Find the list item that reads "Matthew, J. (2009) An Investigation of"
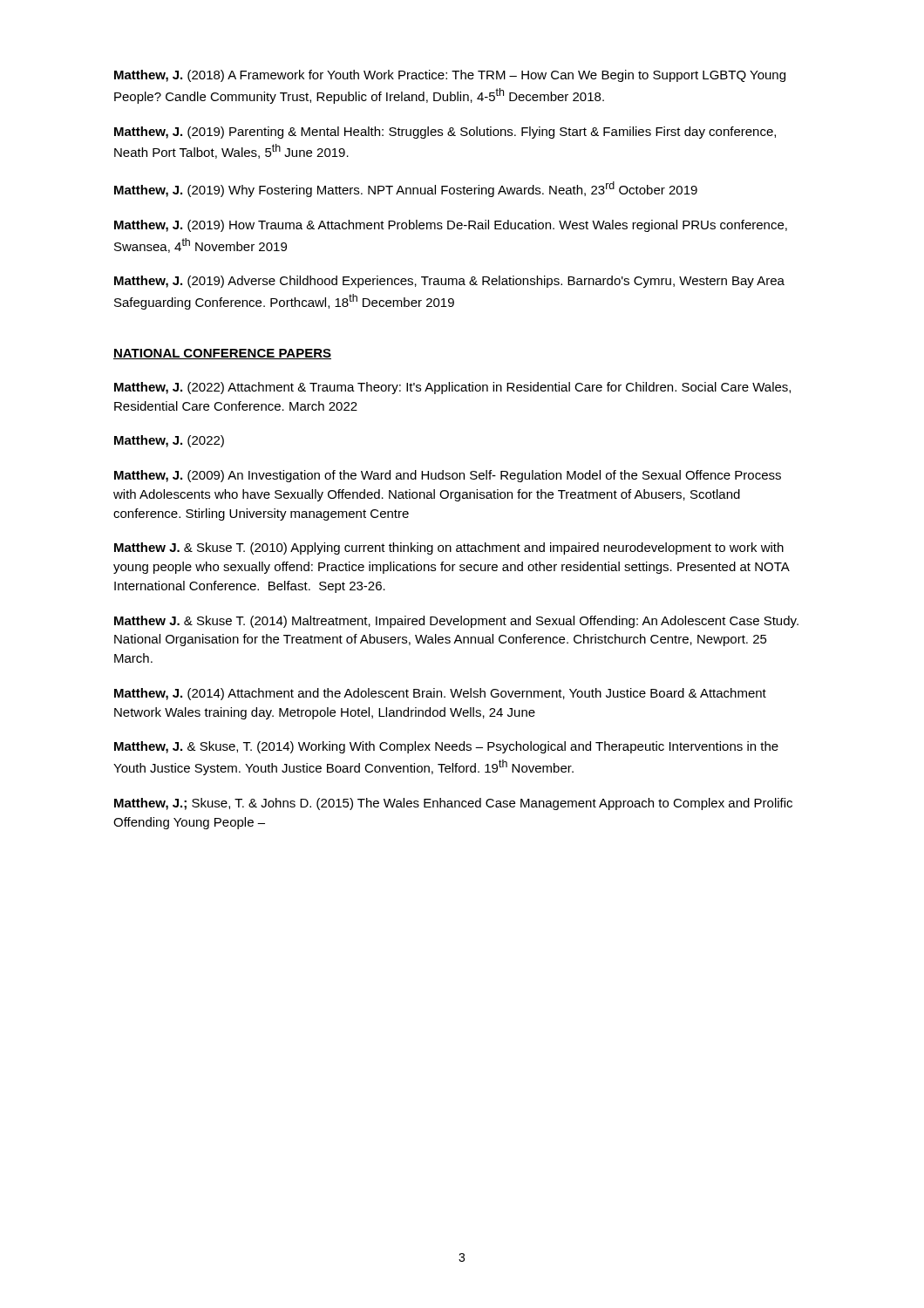The width and height of the screenshot is (924, 1308). (x=447, y=494)
